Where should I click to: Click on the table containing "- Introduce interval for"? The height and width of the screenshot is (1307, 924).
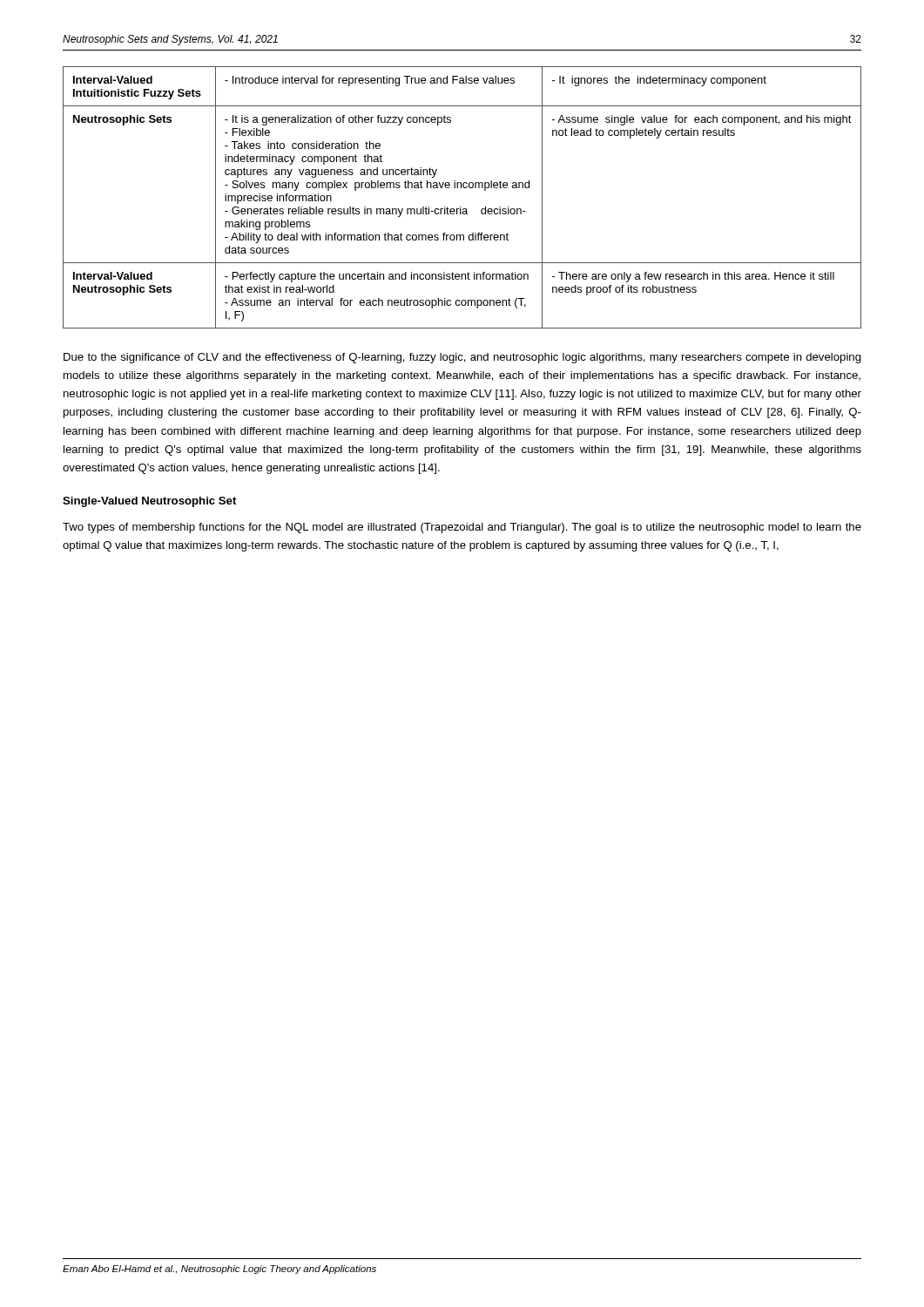pyautogui.click(x=462, y=197)
